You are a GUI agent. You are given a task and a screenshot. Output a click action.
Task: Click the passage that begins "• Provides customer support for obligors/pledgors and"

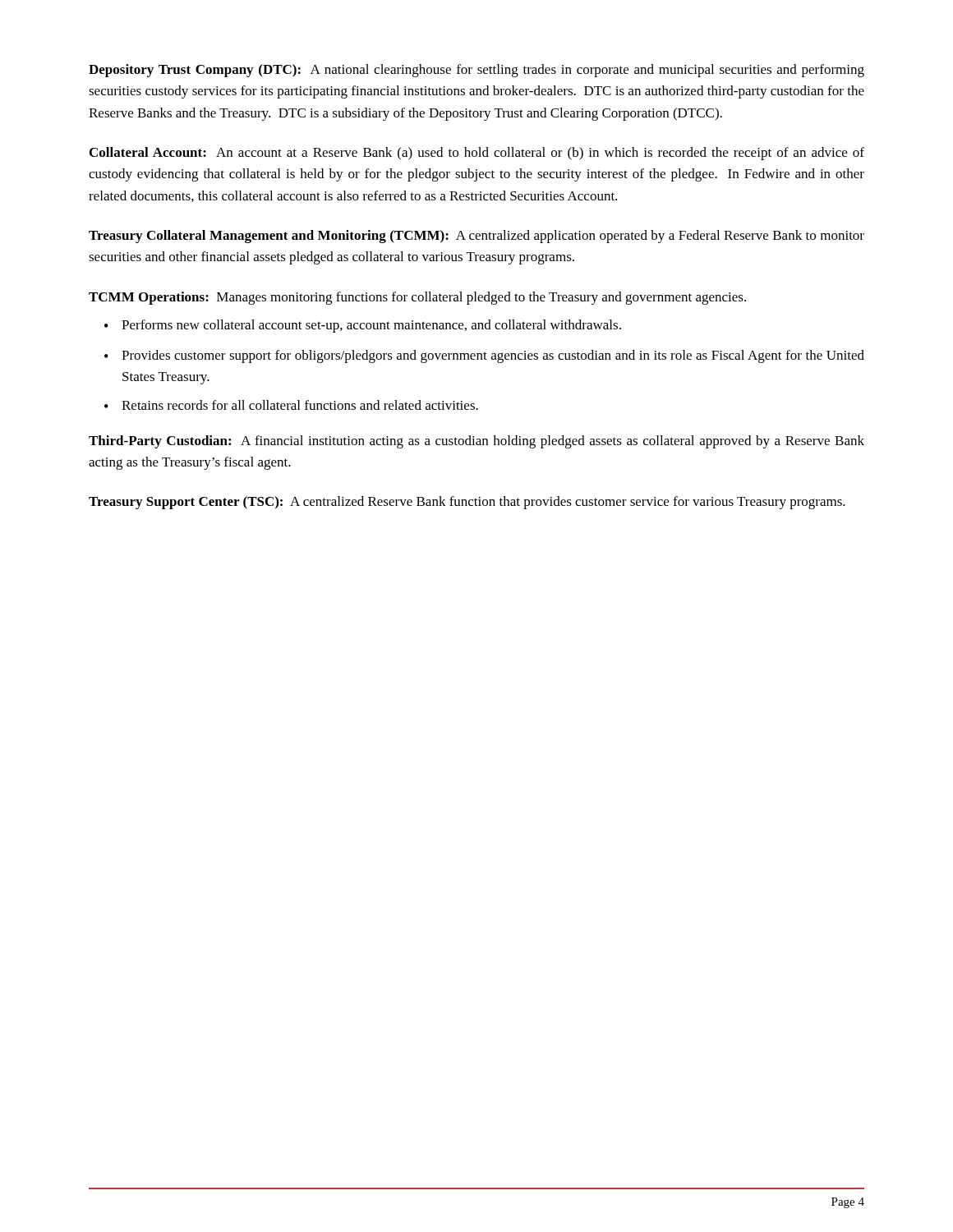(x=484, y=367)
